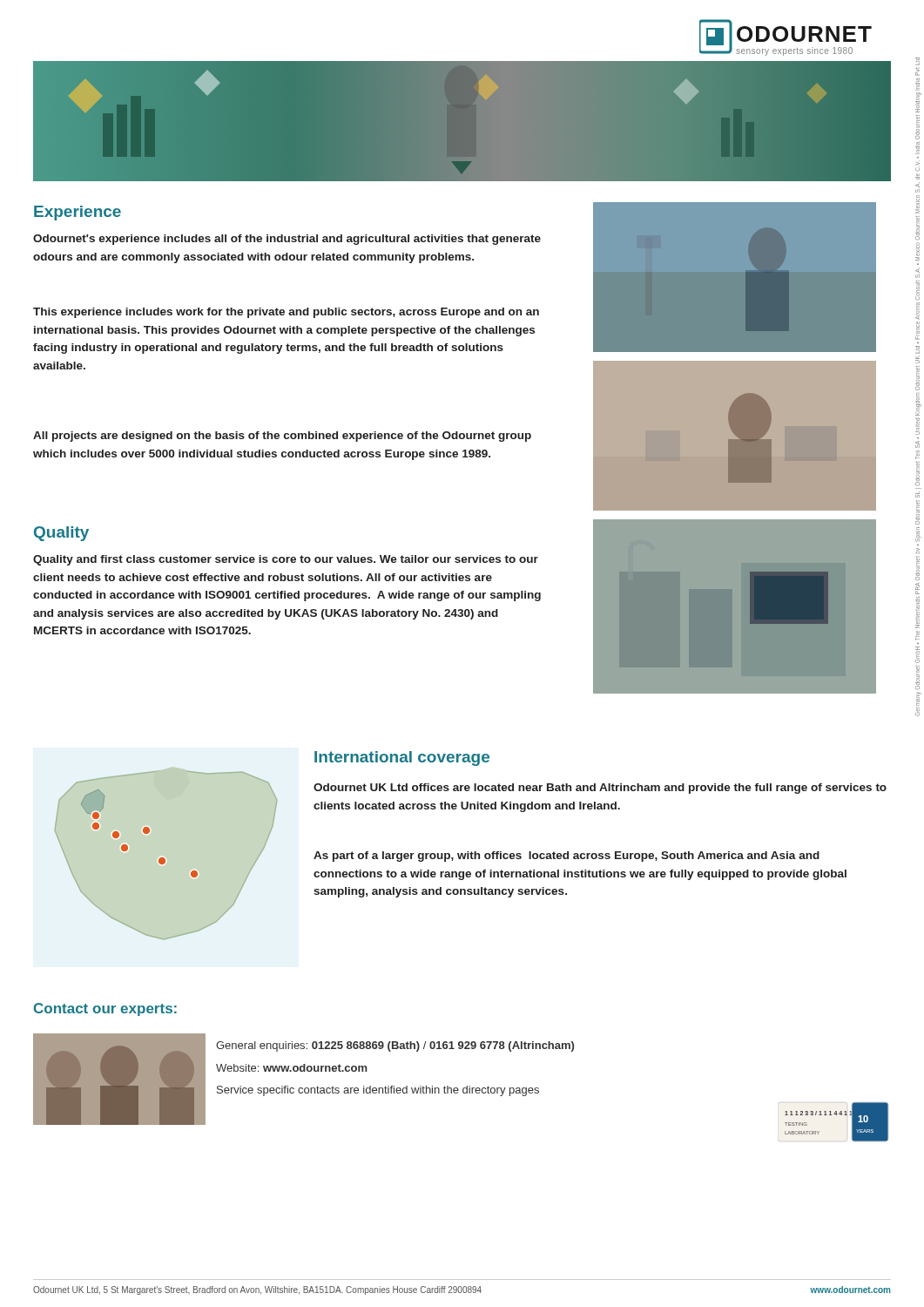Click on the text block starting "General enquiries: 01225 868869"
The image size is (924, 1307).
tap(395, 1046)
